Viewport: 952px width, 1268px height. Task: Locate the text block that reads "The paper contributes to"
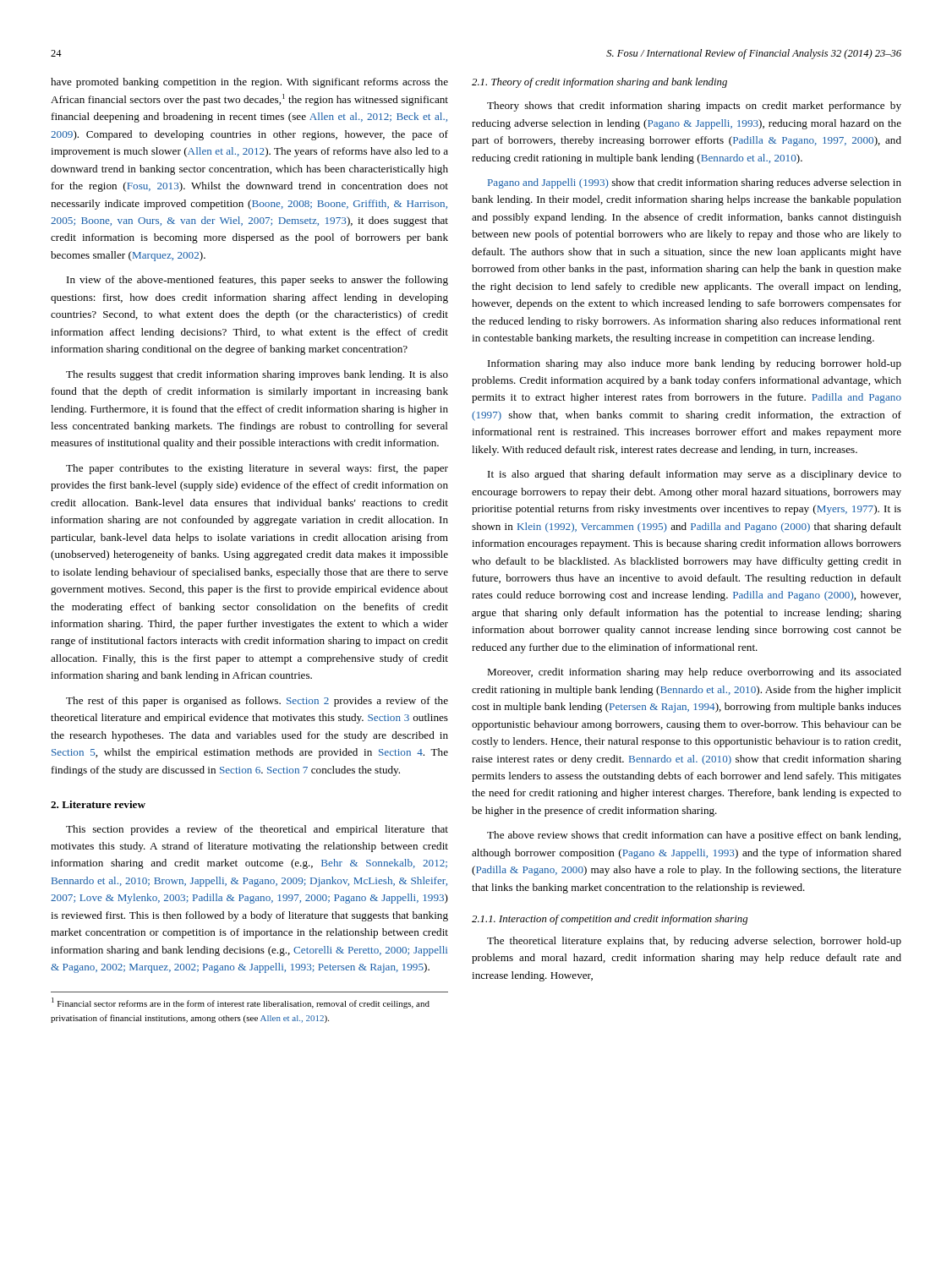[249, 572]
